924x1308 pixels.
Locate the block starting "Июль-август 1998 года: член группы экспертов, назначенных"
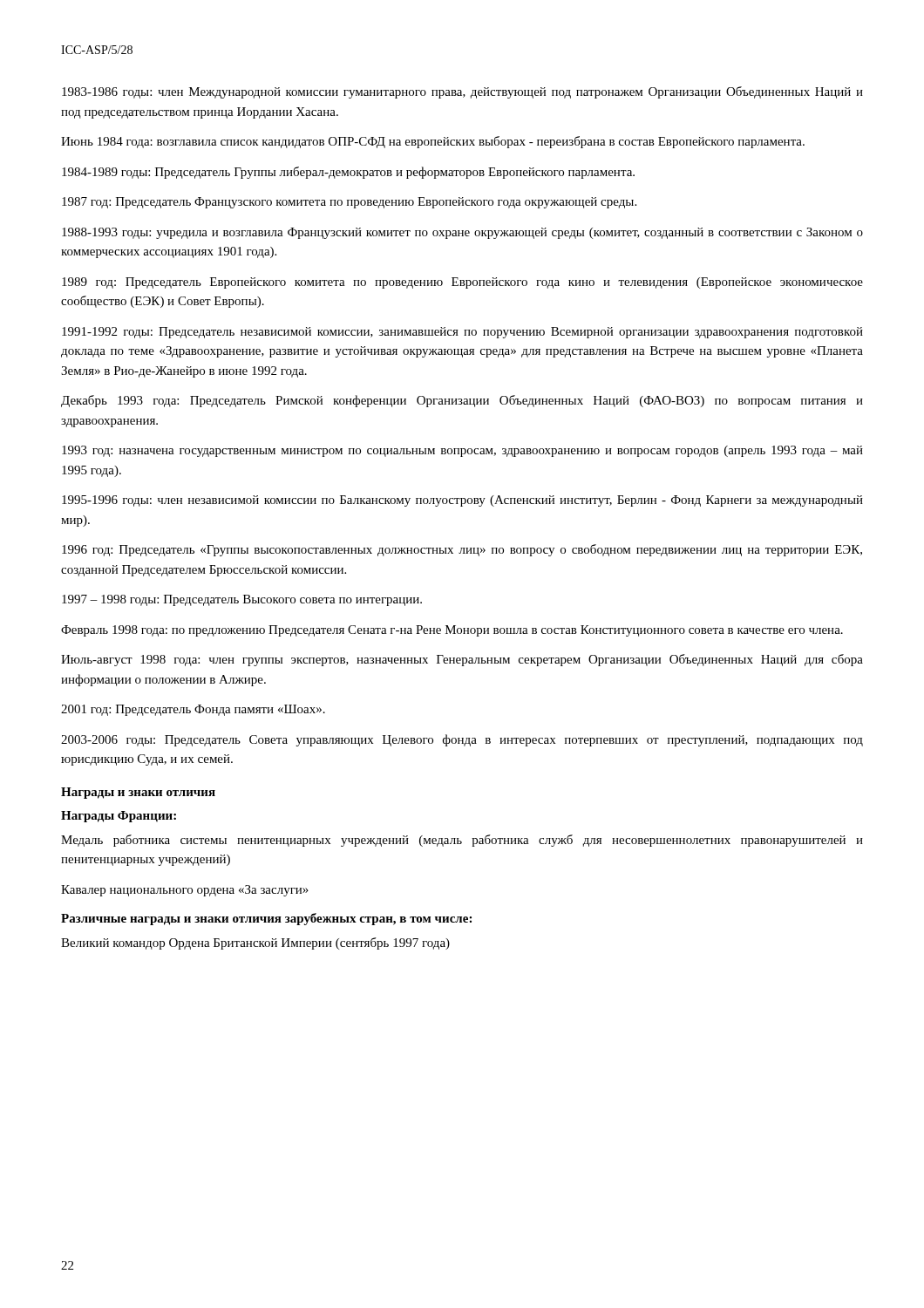[x=462, y=669]
